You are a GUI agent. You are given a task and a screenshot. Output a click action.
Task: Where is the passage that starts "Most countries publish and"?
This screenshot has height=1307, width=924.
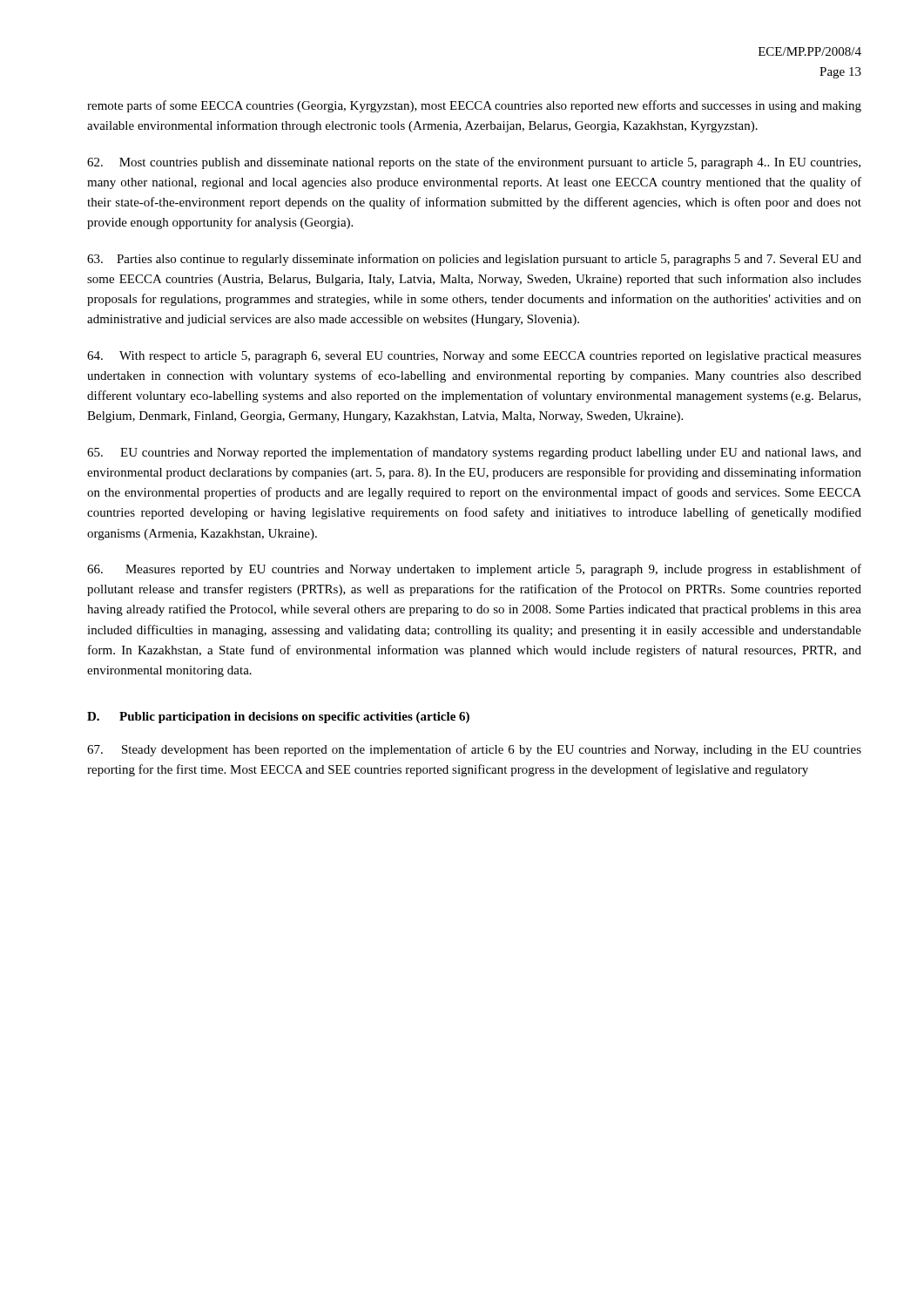click(x=474, y=192)
